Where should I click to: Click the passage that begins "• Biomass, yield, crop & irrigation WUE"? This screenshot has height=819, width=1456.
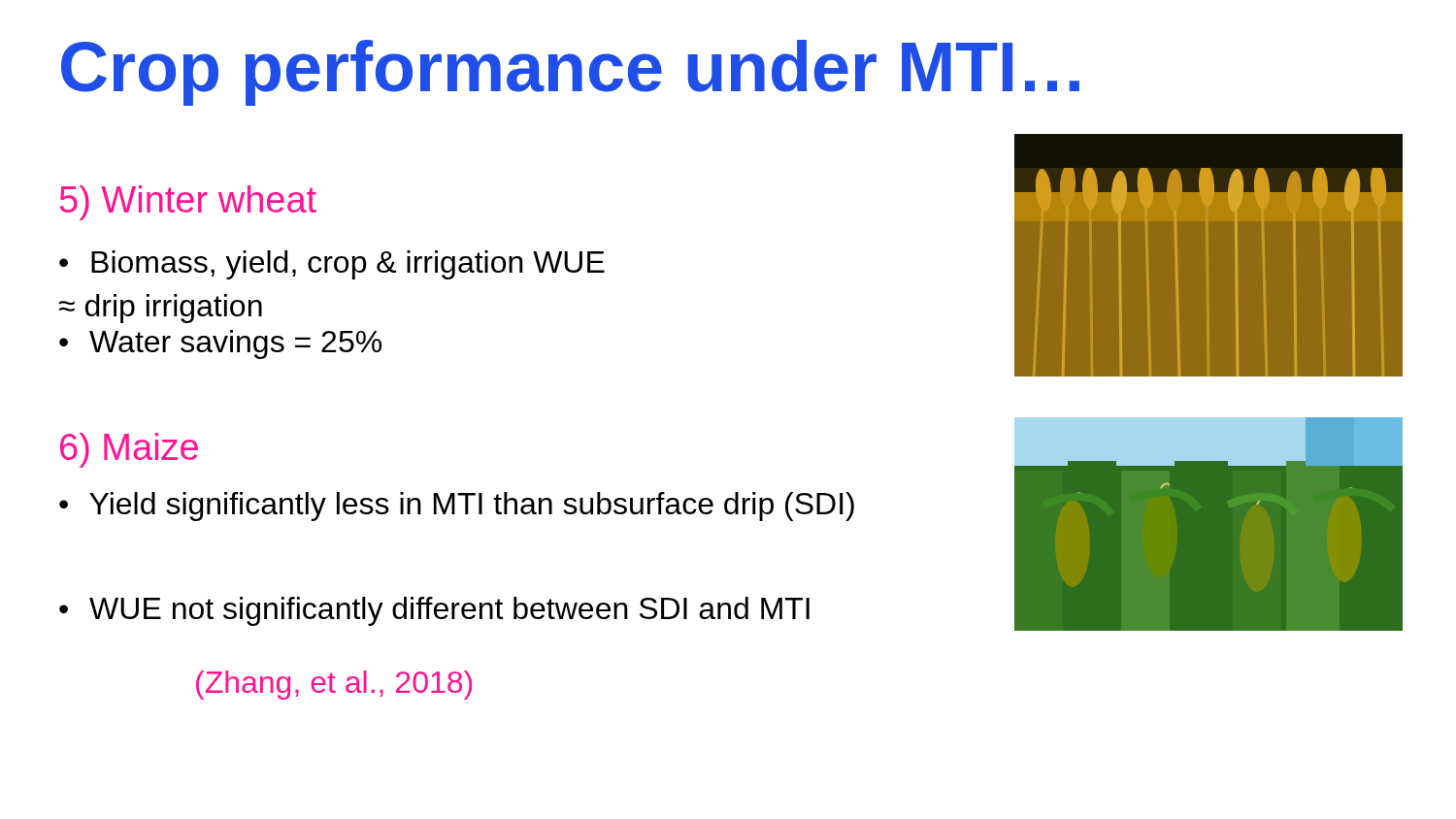(x=332, y=282)
